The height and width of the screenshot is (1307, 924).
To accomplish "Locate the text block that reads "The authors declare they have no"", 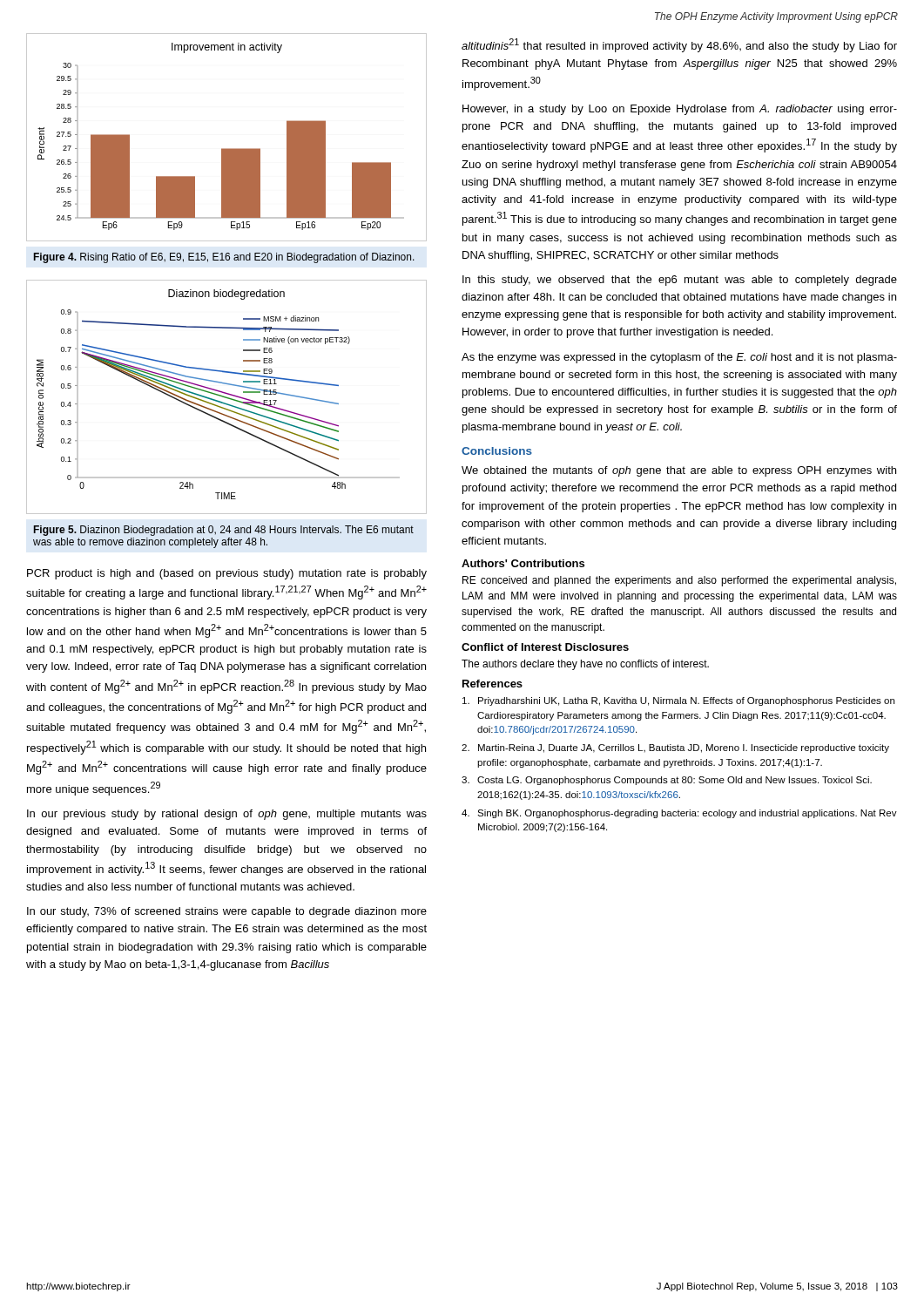I will coord(586,664).
